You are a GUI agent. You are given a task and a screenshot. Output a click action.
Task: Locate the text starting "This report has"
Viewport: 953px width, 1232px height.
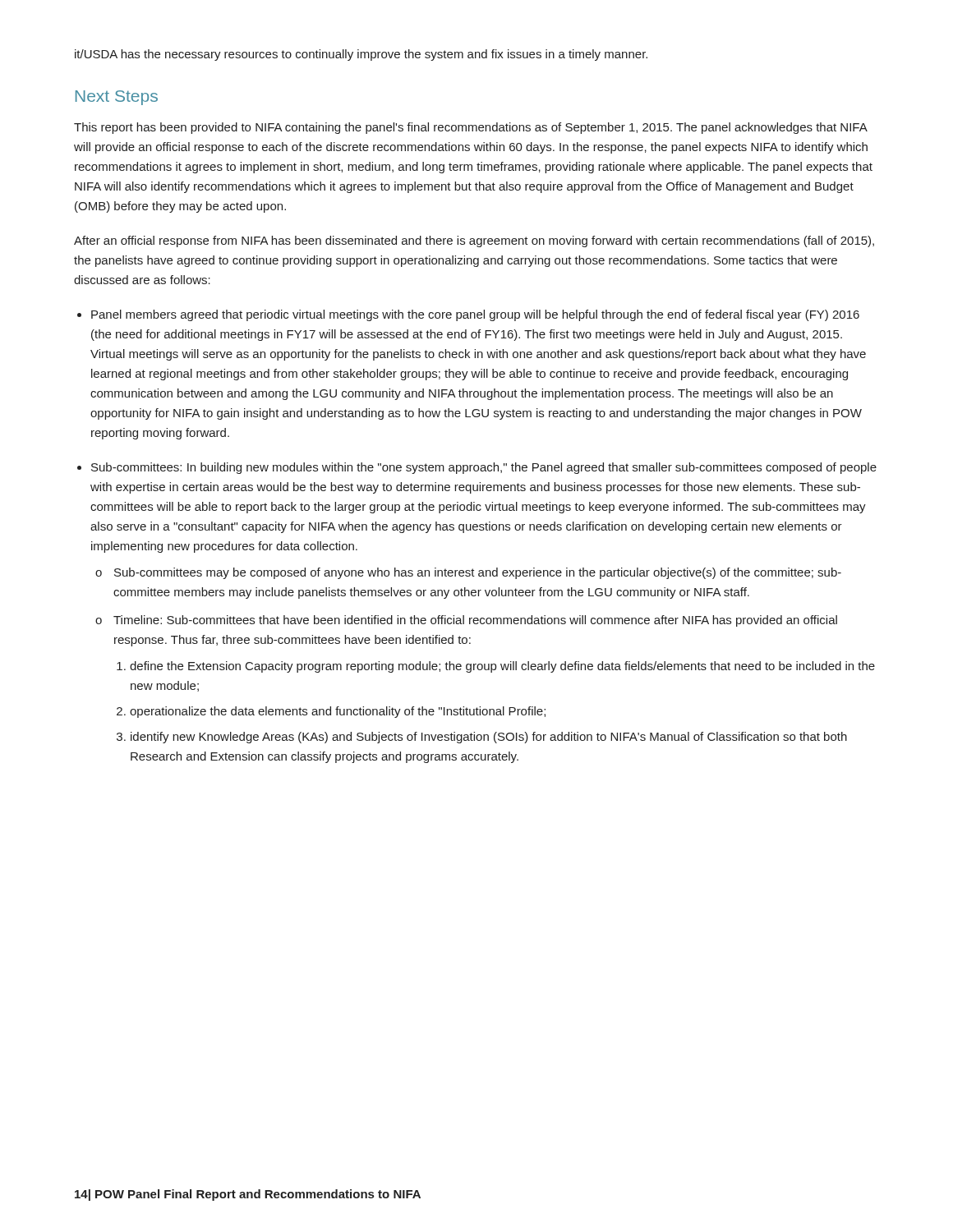pyautogui.click(x=473, y=167)
